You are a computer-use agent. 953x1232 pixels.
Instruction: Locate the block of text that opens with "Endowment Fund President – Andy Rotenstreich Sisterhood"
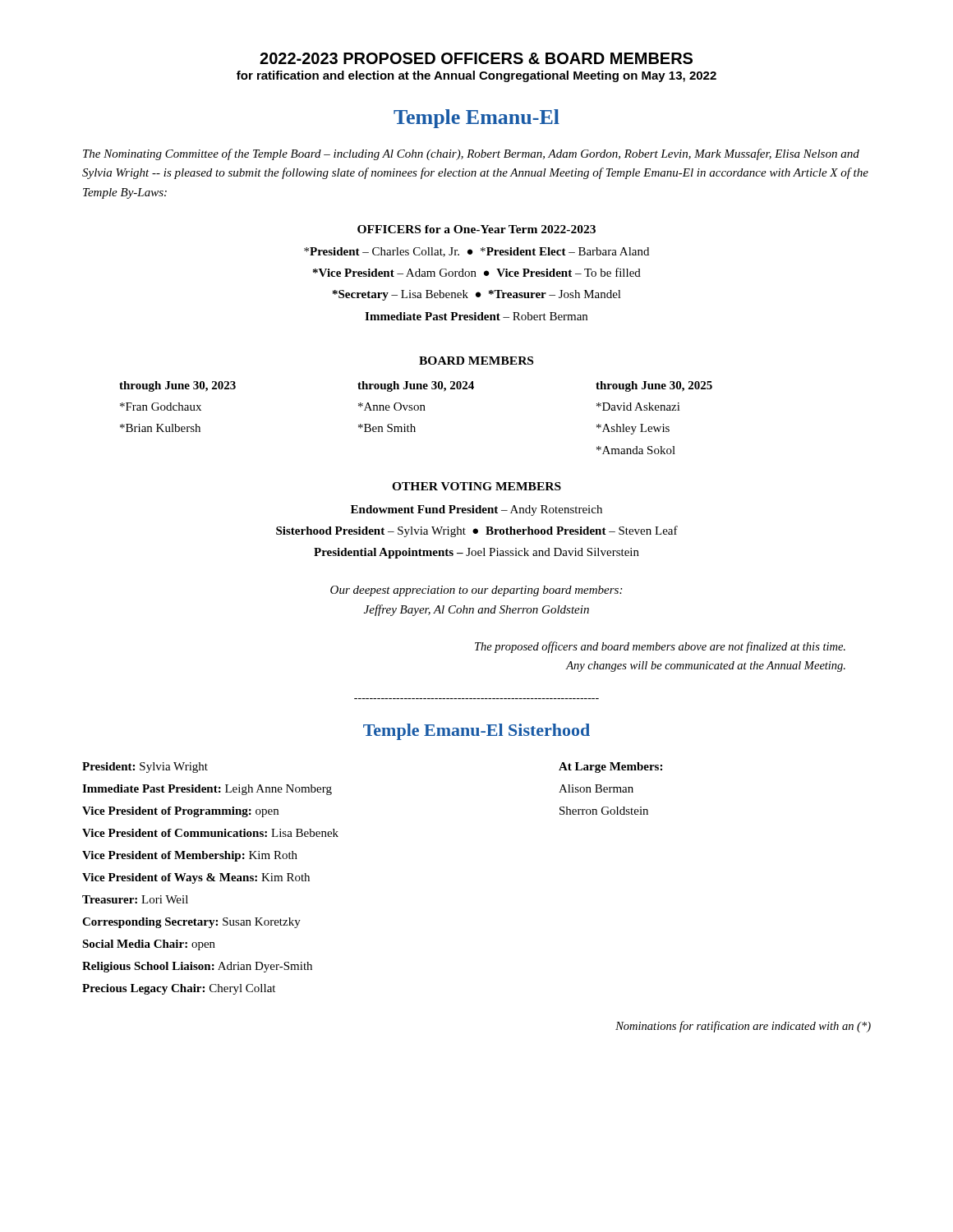pyautogui.click(x=476, y=531)
